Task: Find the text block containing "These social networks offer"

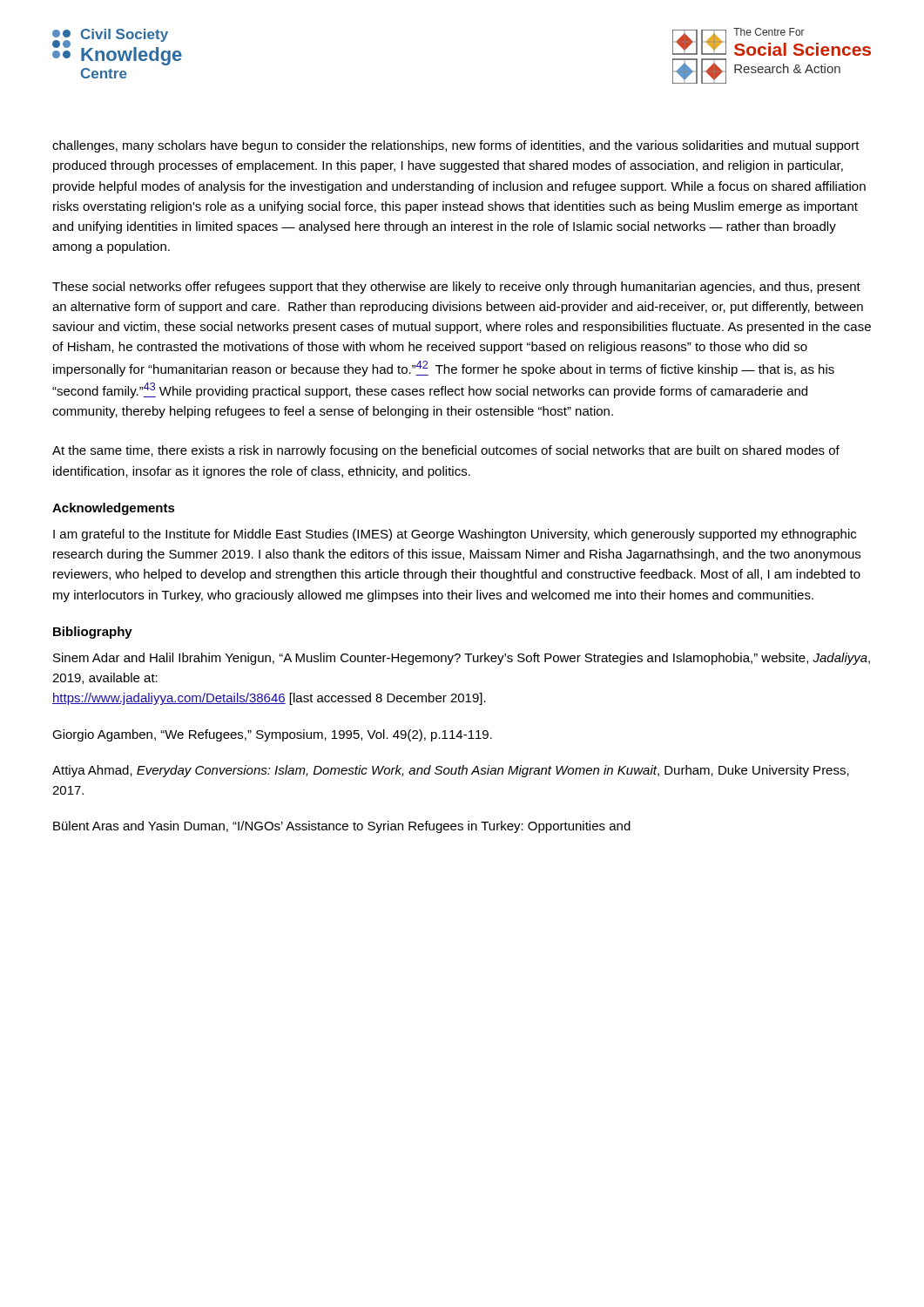Action: [462, 348]
